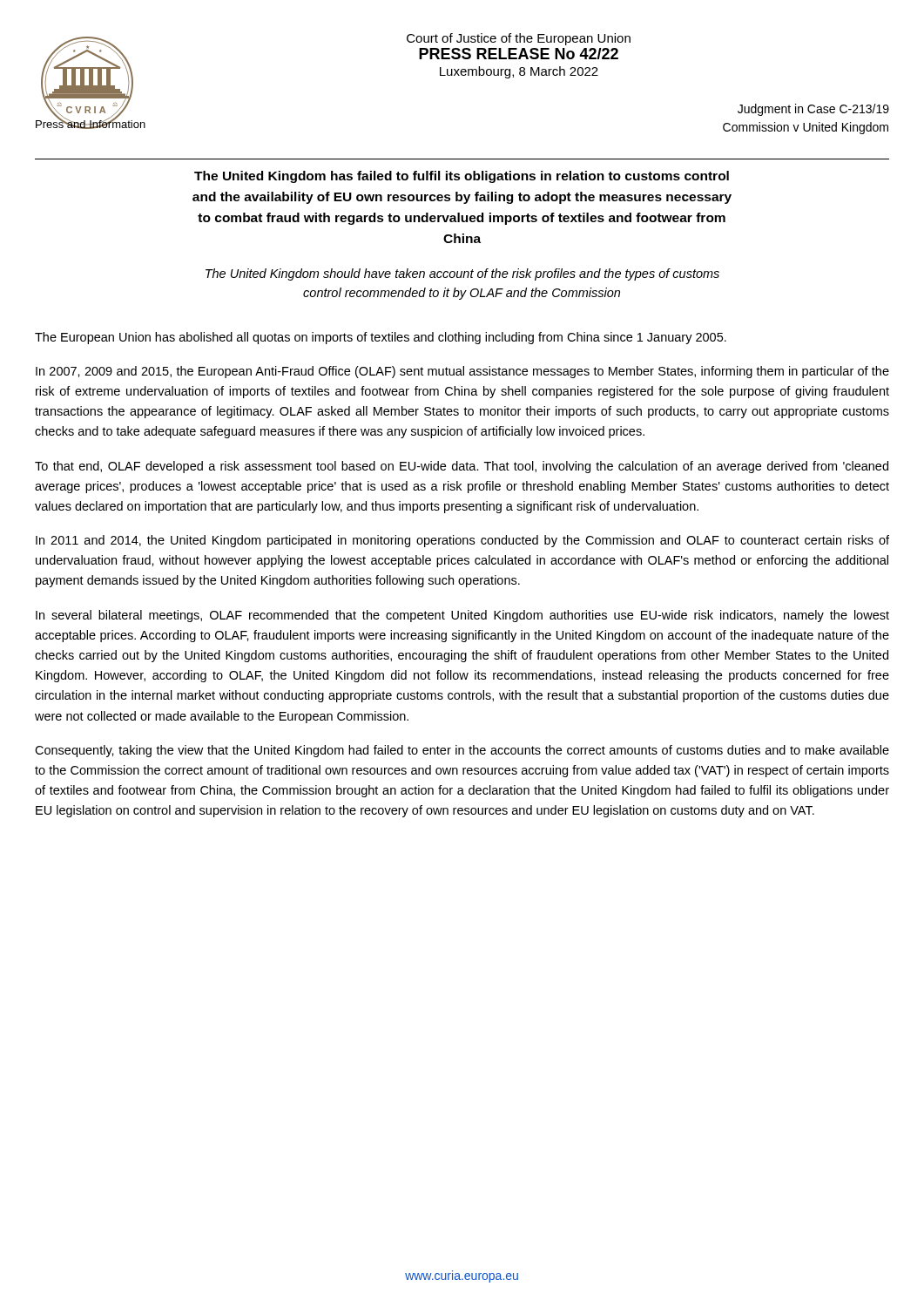Screen dimensions: 1307x924
Task: Find the text block that says "The European Union has abolished all"
Action: [x=381, y=337]
